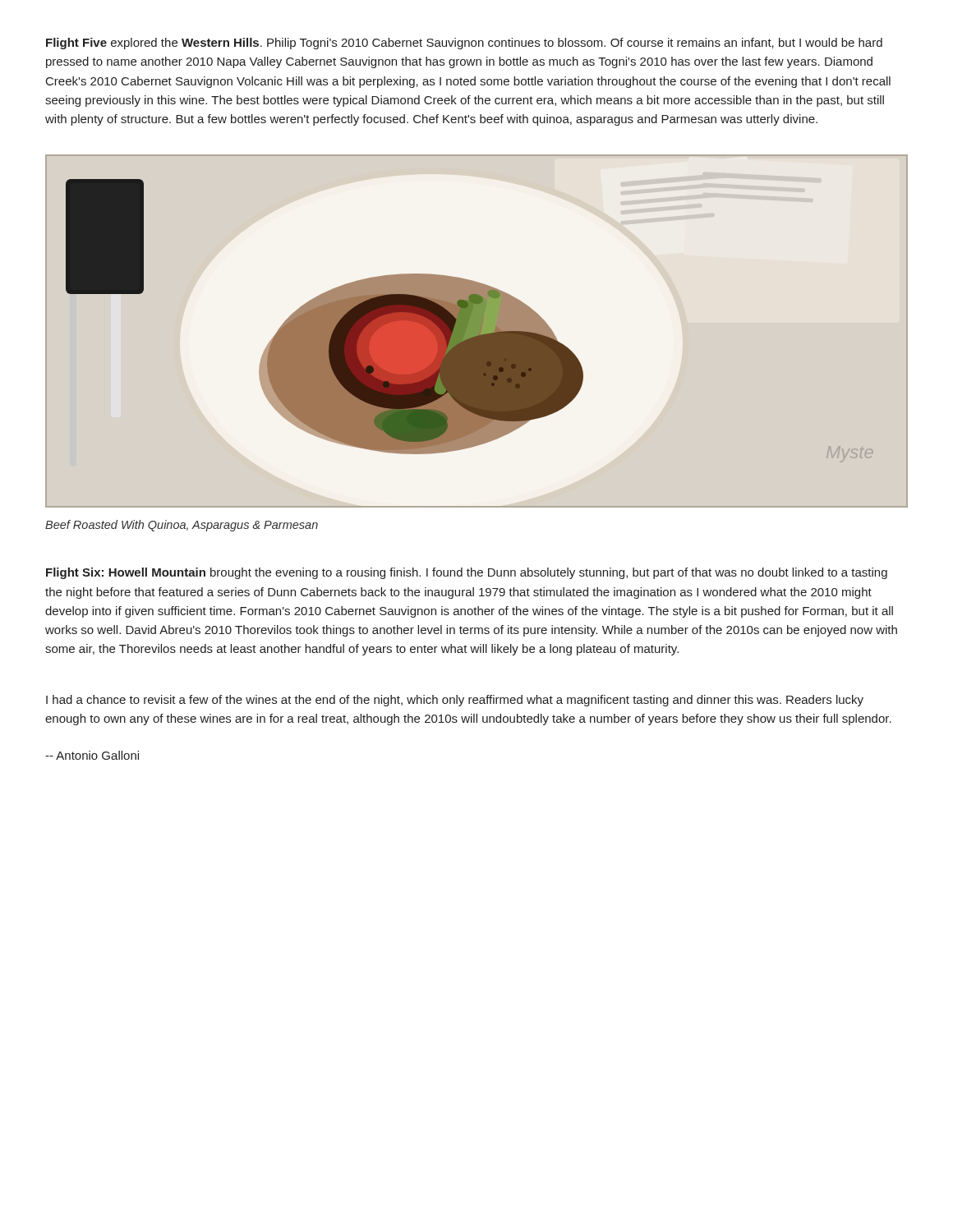Viewport: 953px width, 1232px height.
Task: Point to the block beginning "Flight Six: Howell Mountain brought"
Action: point(471,610)
